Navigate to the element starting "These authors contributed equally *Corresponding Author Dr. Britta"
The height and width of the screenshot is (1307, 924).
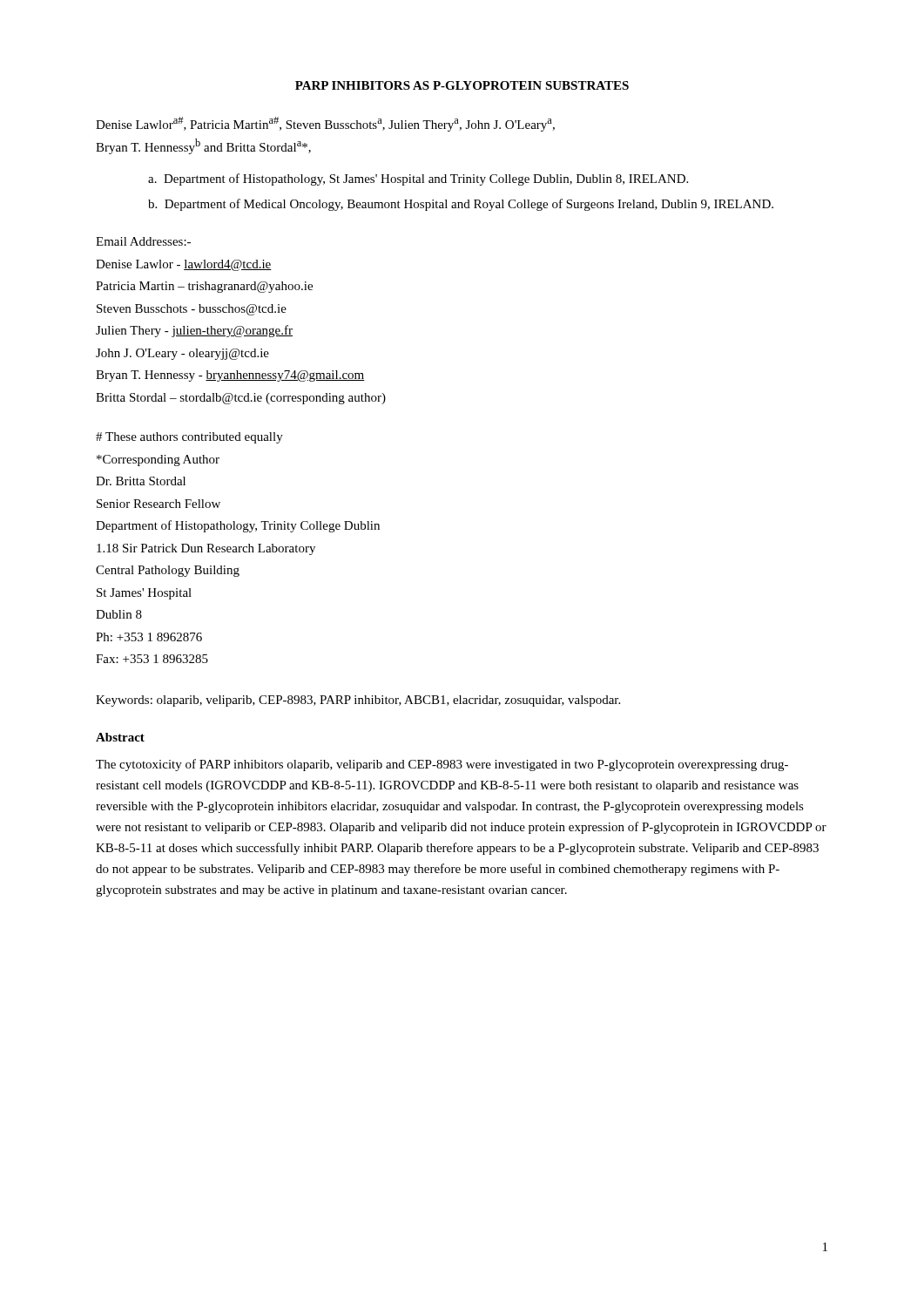[238, 548]
